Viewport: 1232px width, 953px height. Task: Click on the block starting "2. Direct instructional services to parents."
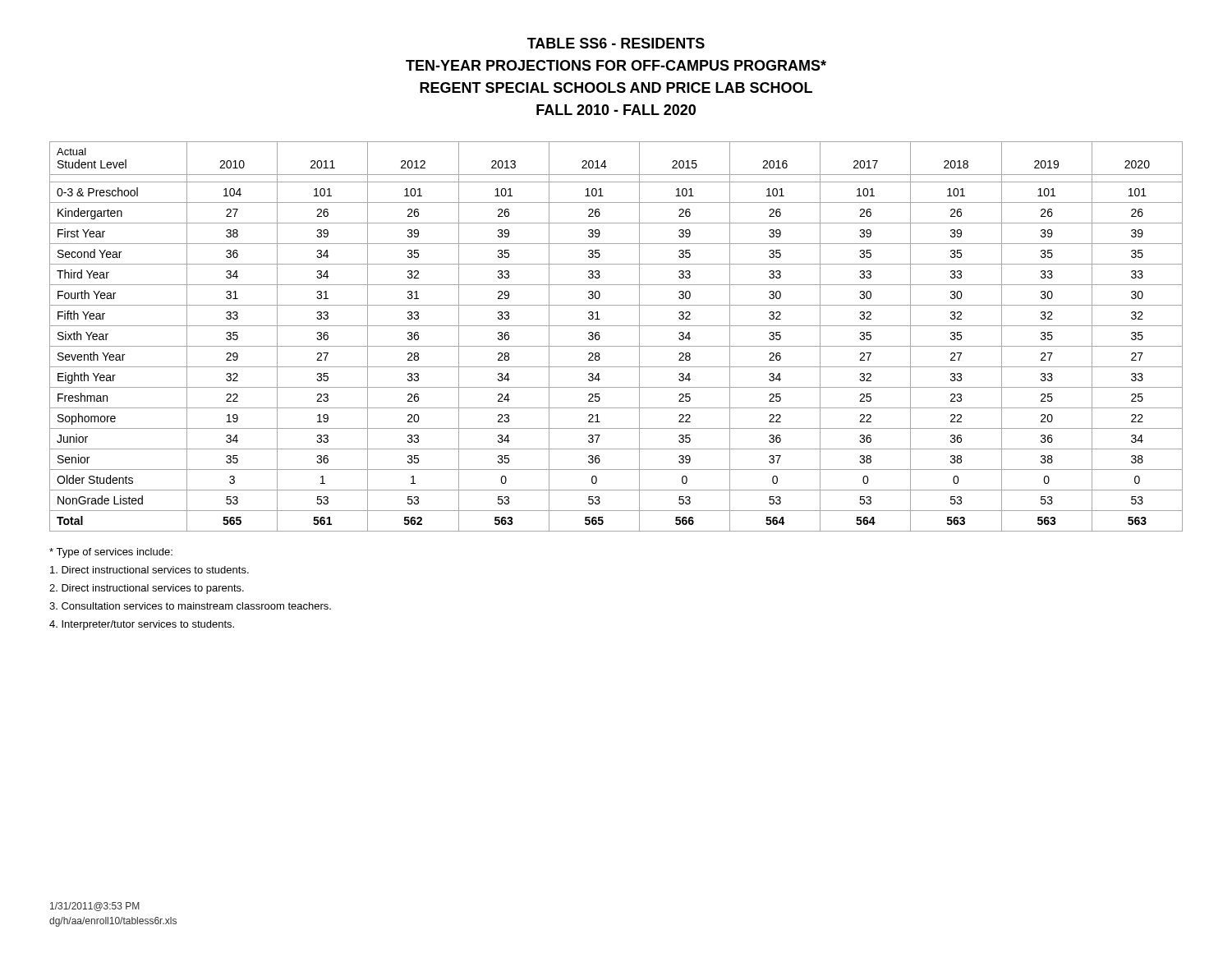click(x=147, y=588)
